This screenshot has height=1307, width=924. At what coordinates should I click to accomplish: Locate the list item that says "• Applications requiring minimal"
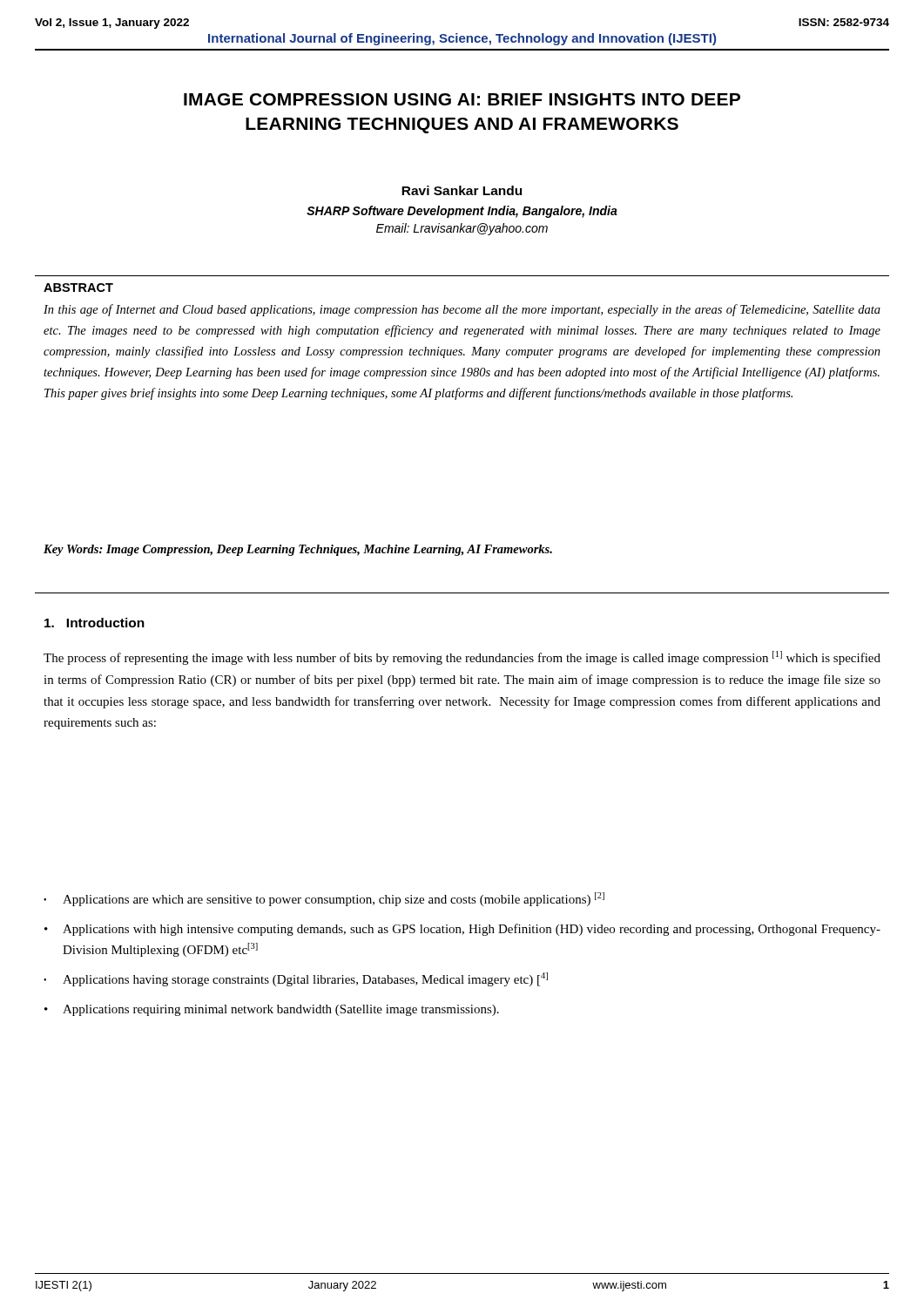click(x=462, y=1009)
